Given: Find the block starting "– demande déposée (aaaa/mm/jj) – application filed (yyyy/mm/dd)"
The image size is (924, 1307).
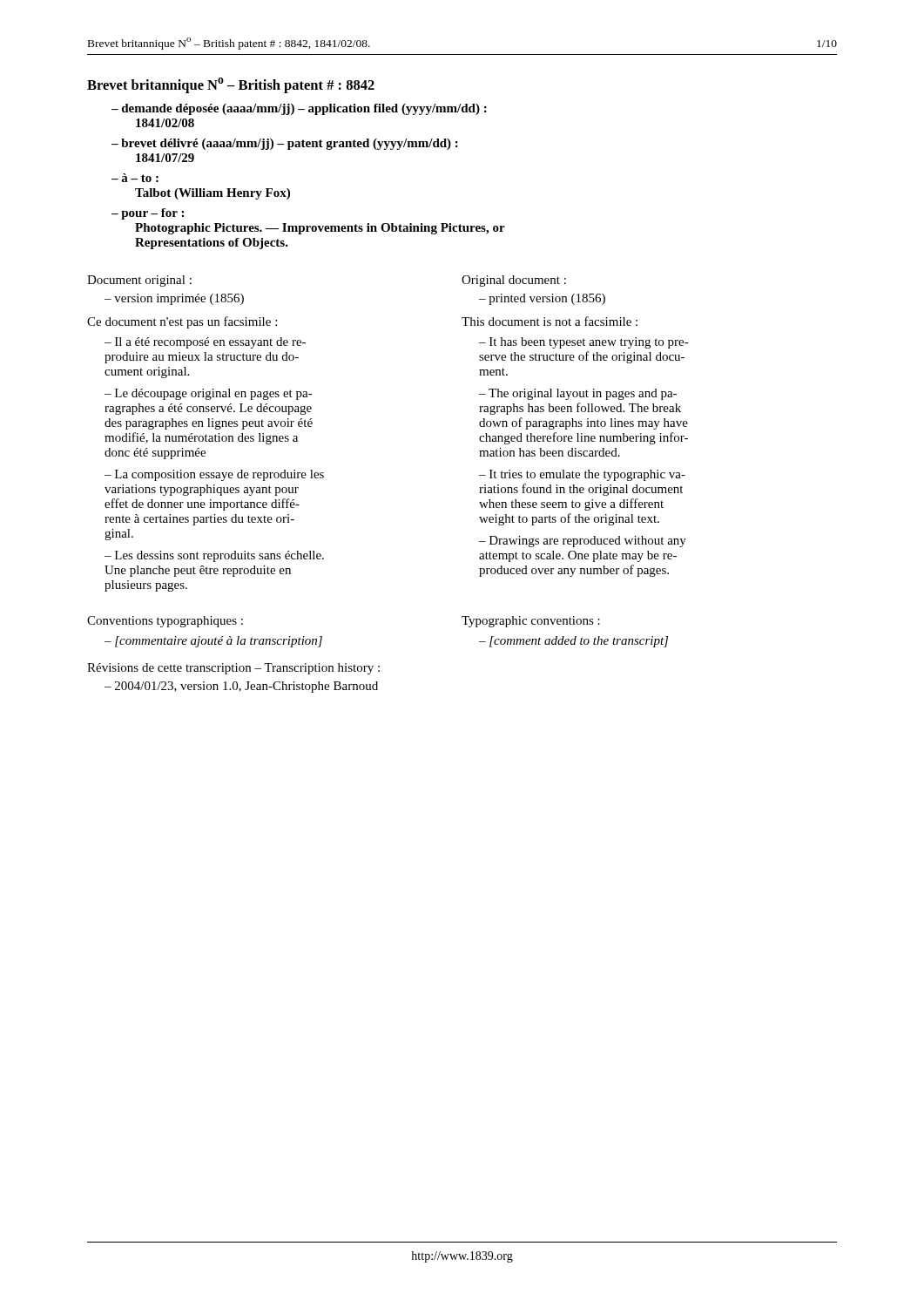Looking at the screenshot, I should point(299,115).
